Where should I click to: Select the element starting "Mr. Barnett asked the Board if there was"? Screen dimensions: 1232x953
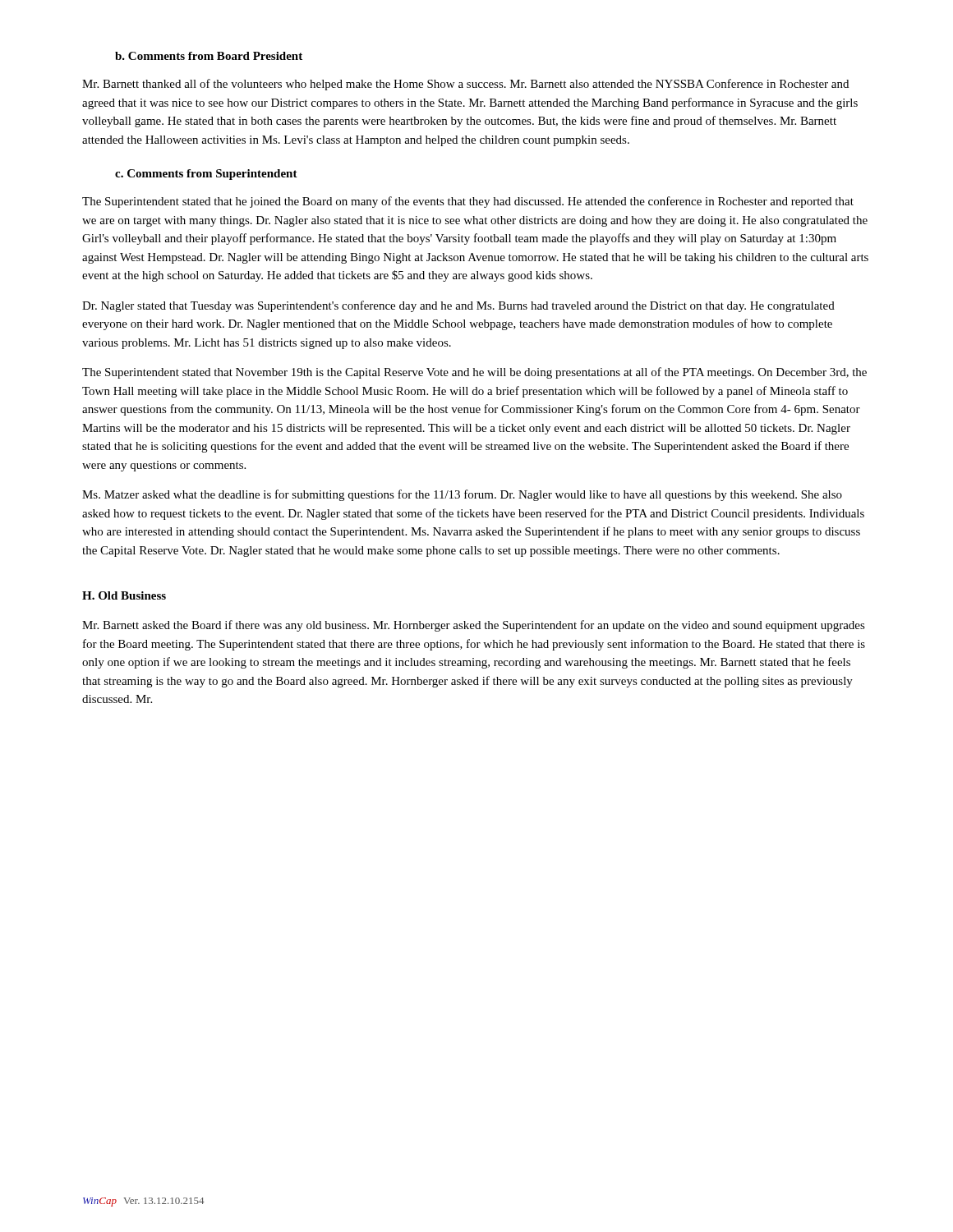click(474, 662)
